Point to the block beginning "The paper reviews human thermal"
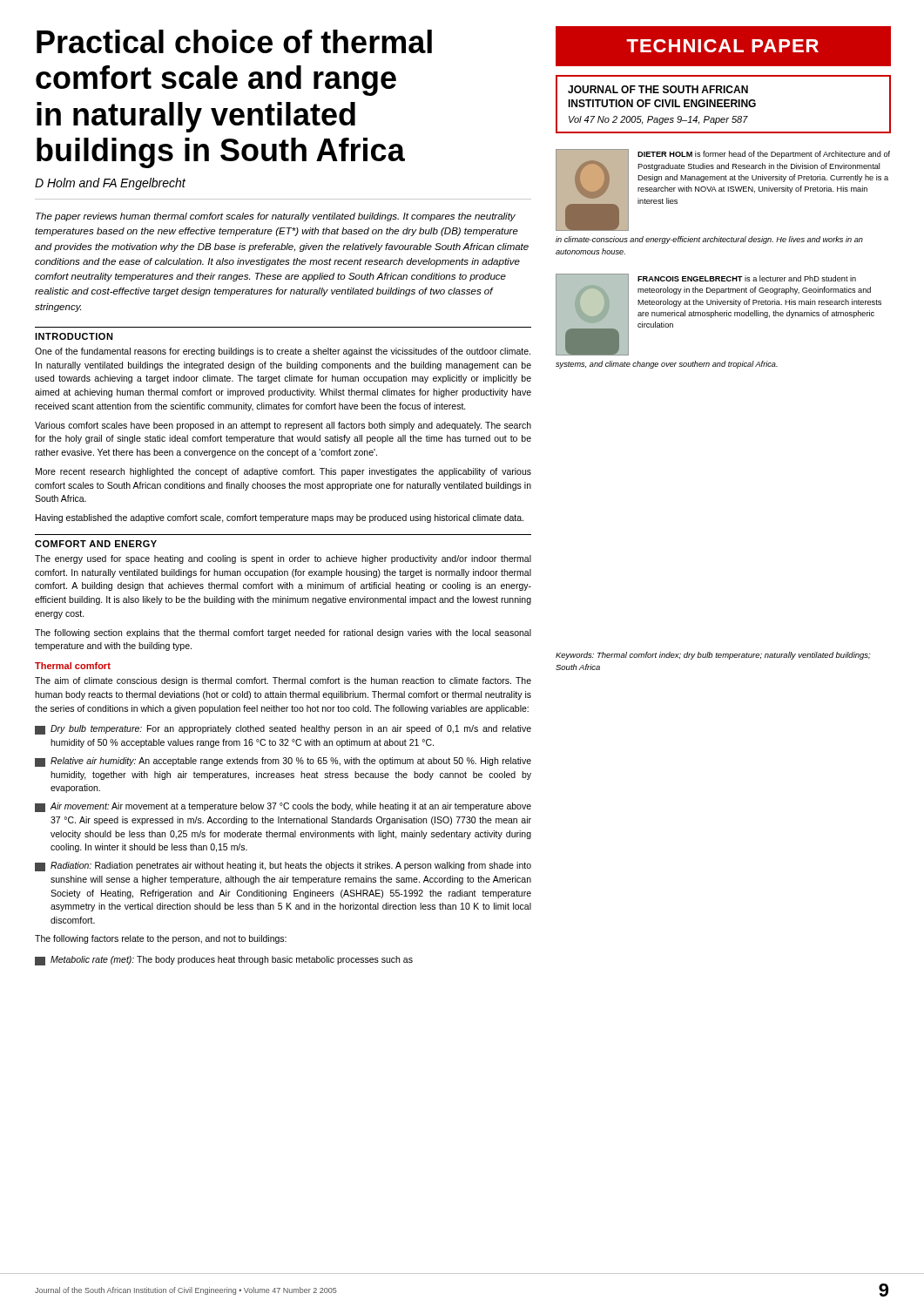The image size is (924, 1307). (x=283, y=262)
